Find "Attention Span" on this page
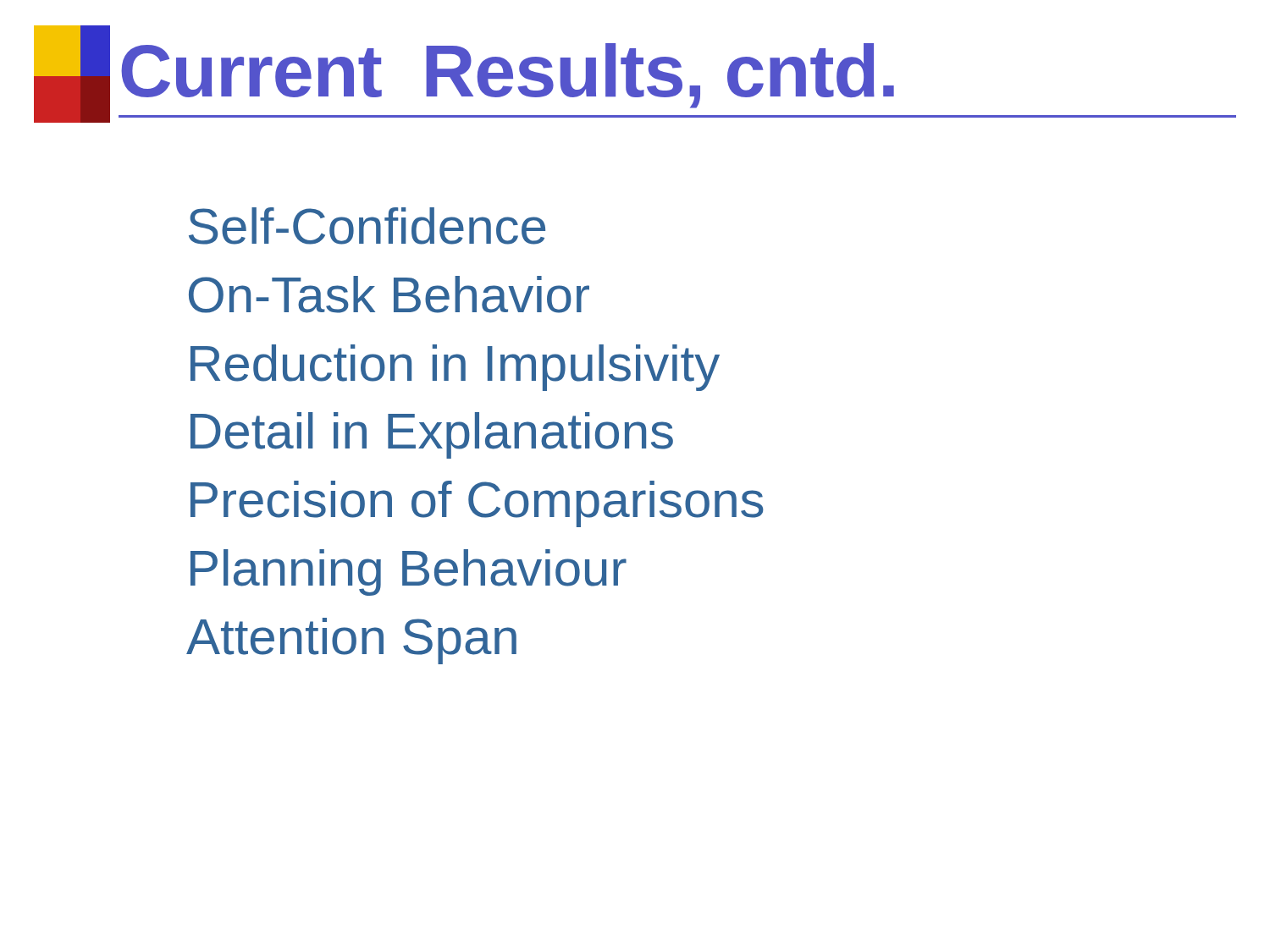Image resolution: width=1270 pixels, height=952 pixels. pyautogui.click(x=353, y=637)
